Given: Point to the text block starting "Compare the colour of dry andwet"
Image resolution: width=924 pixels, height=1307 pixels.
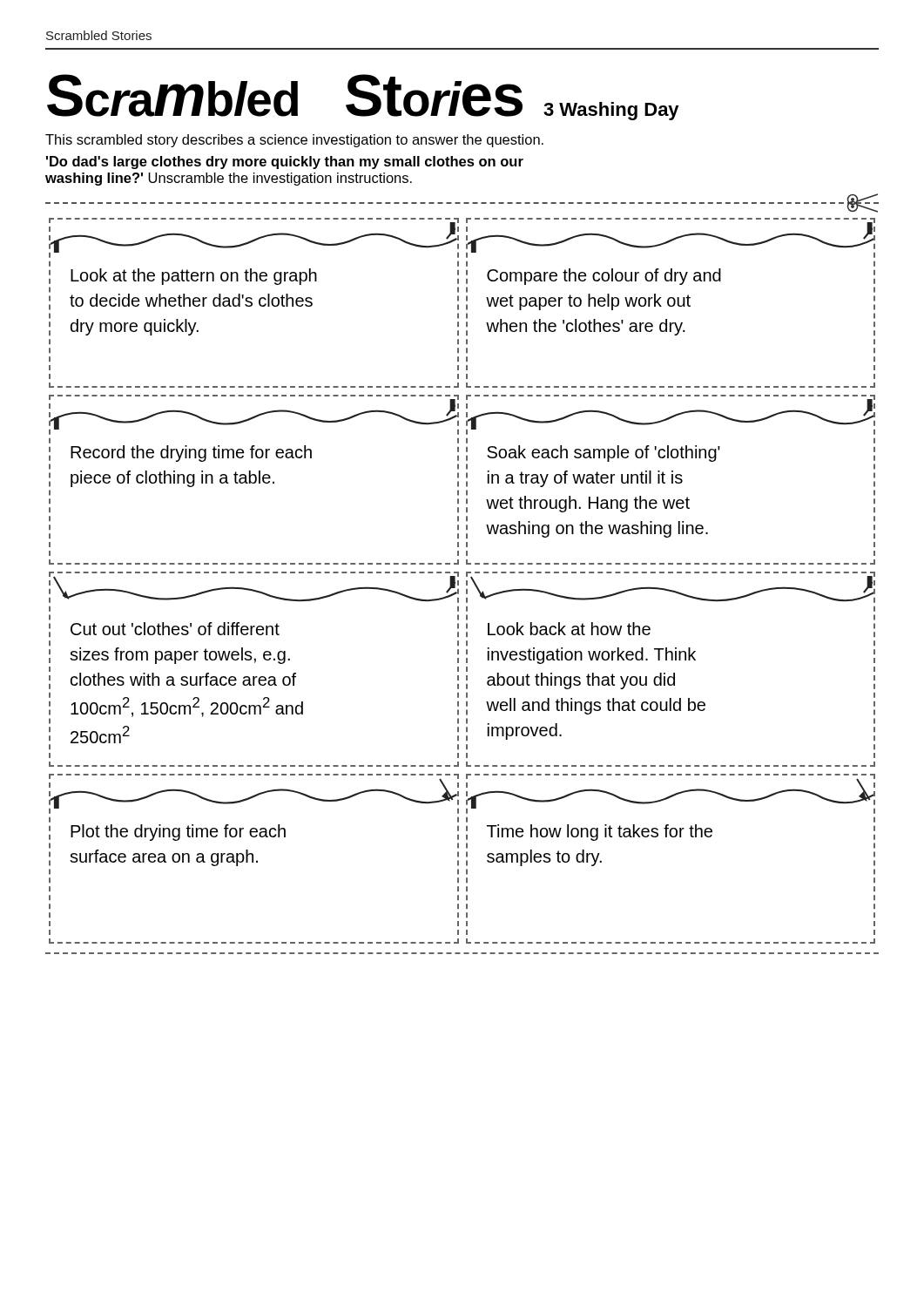Looking at the screenshot, I should 670,279.
